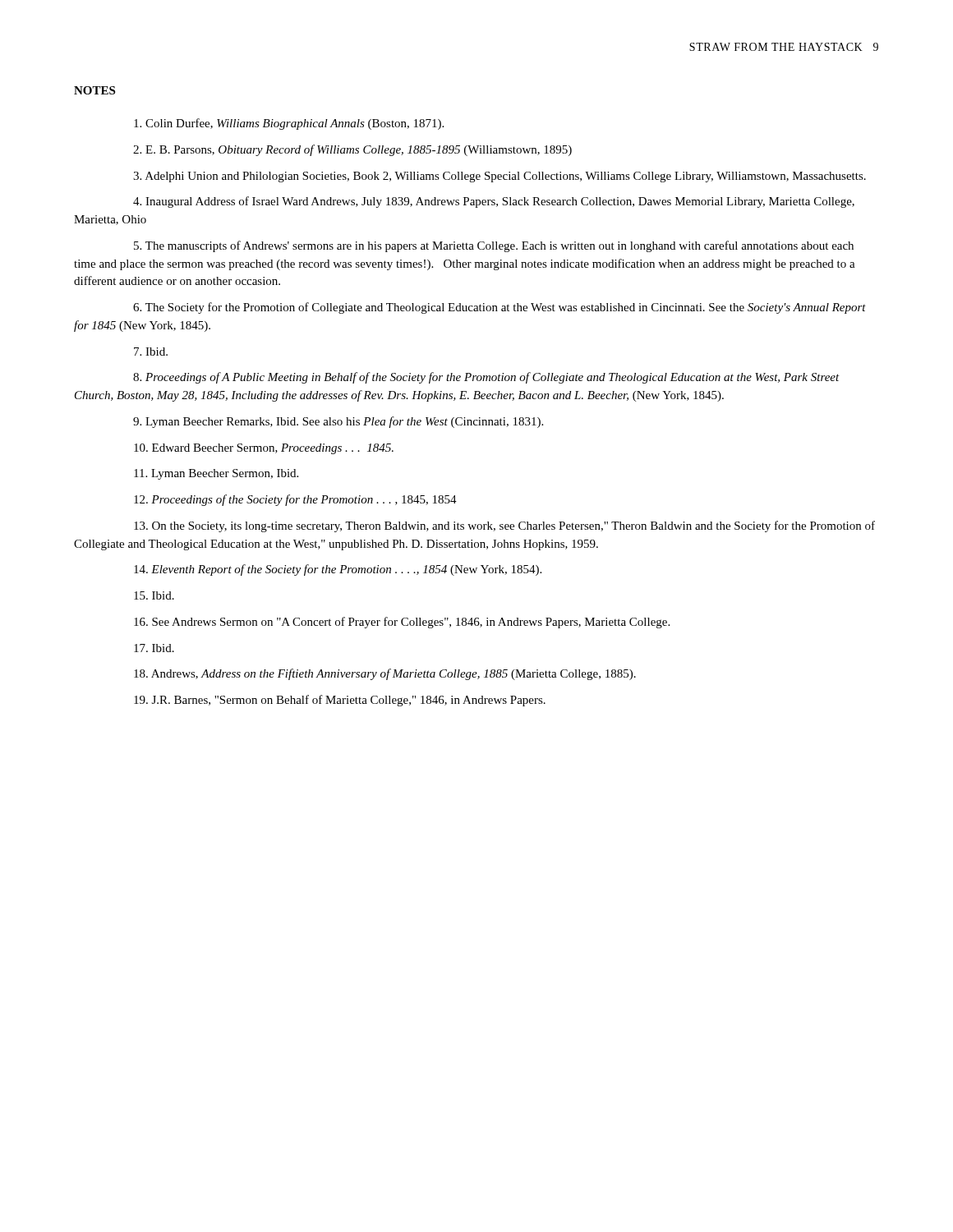Viewport: 953px width, 1232px height.
Task: Locate the element starting "15. Ibid."
Action: point(154,595)
